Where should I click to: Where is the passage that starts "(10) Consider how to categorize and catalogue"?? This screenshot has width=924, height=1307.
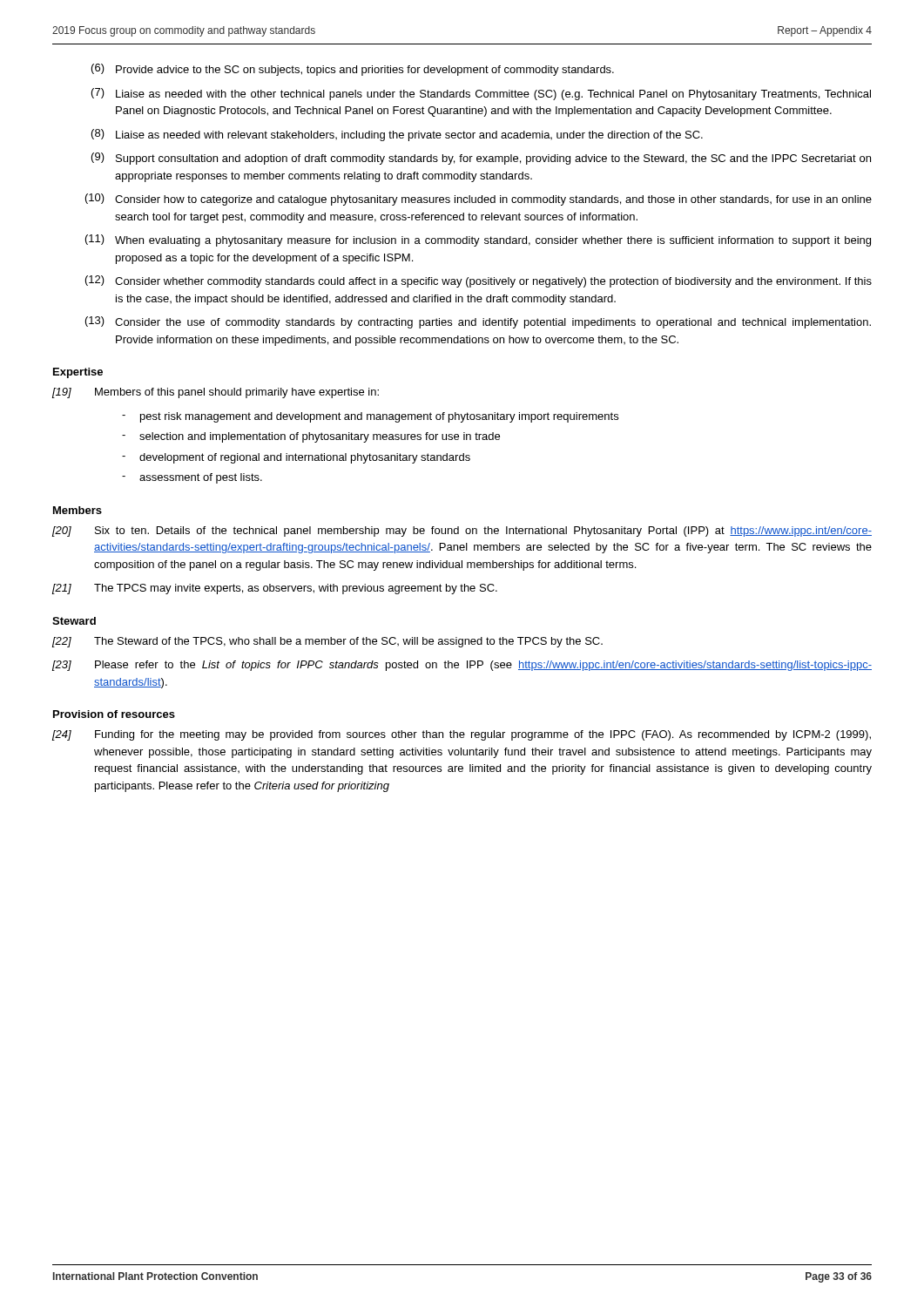(x=462, y=208)
